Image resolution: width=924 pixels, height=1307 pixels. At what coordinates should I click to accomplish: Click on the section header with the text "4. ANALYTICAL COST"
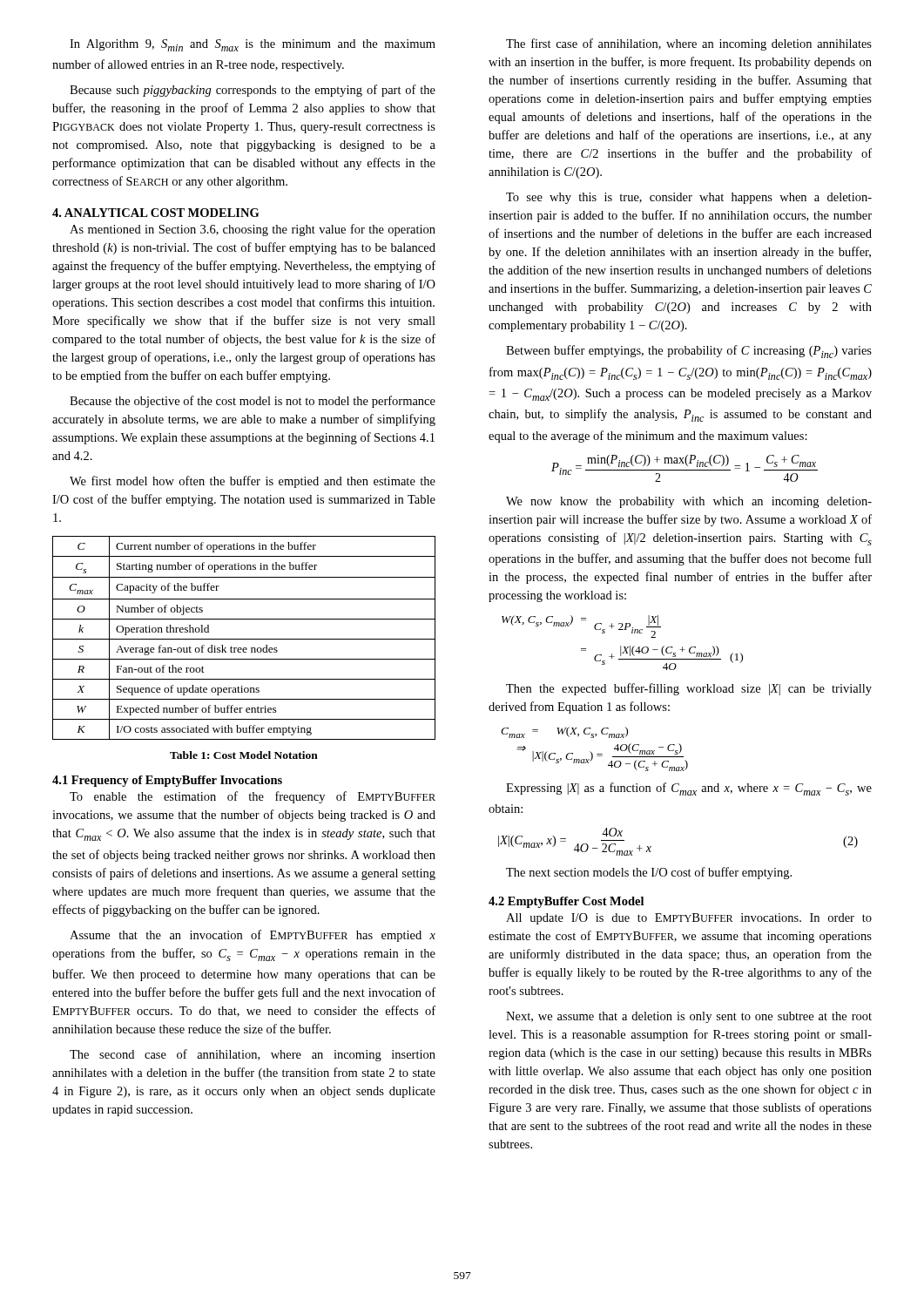click(156, 212)
